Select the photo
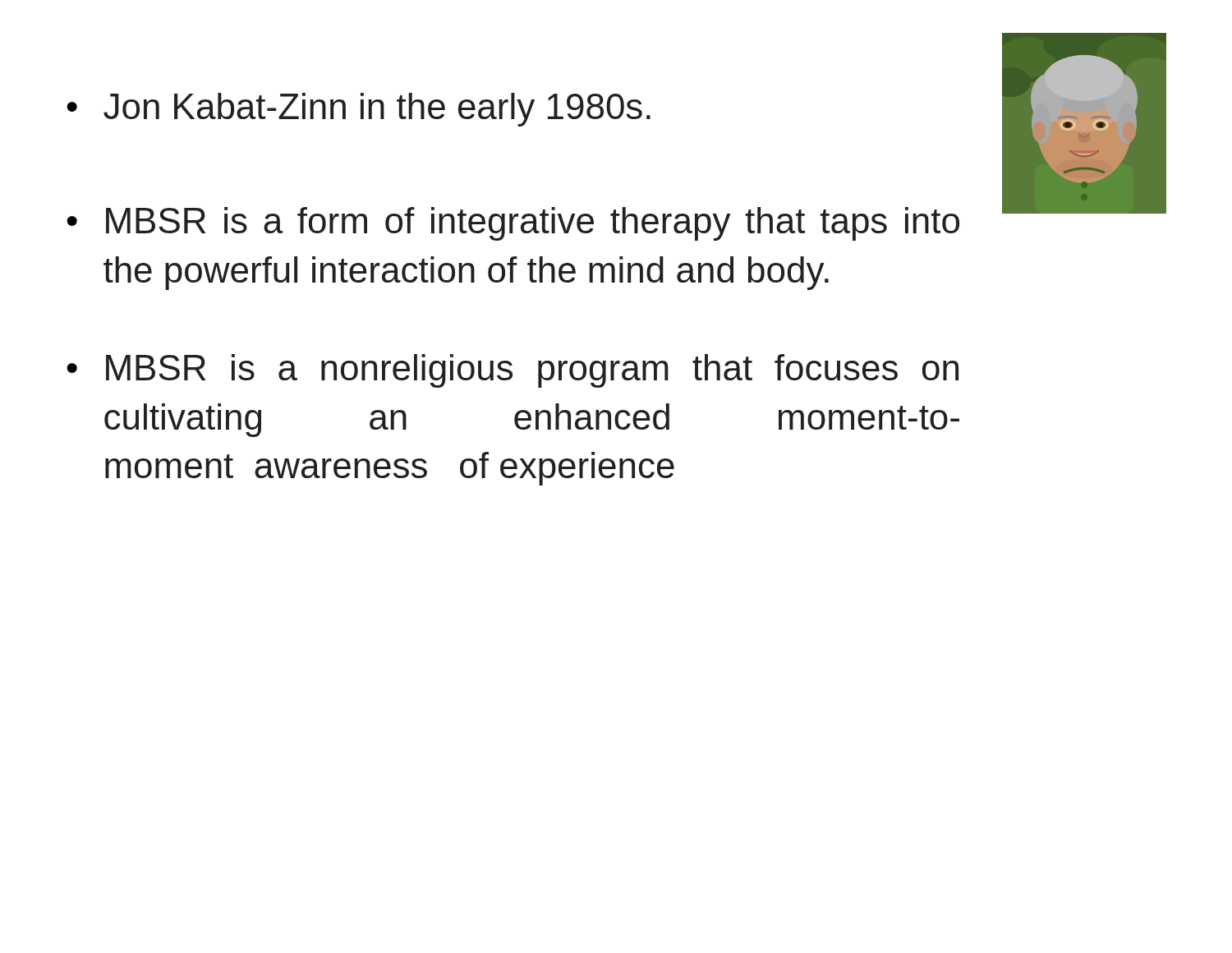This screenshot has height=953, width=1232. pyautogui.click(x=1084, y=123)
